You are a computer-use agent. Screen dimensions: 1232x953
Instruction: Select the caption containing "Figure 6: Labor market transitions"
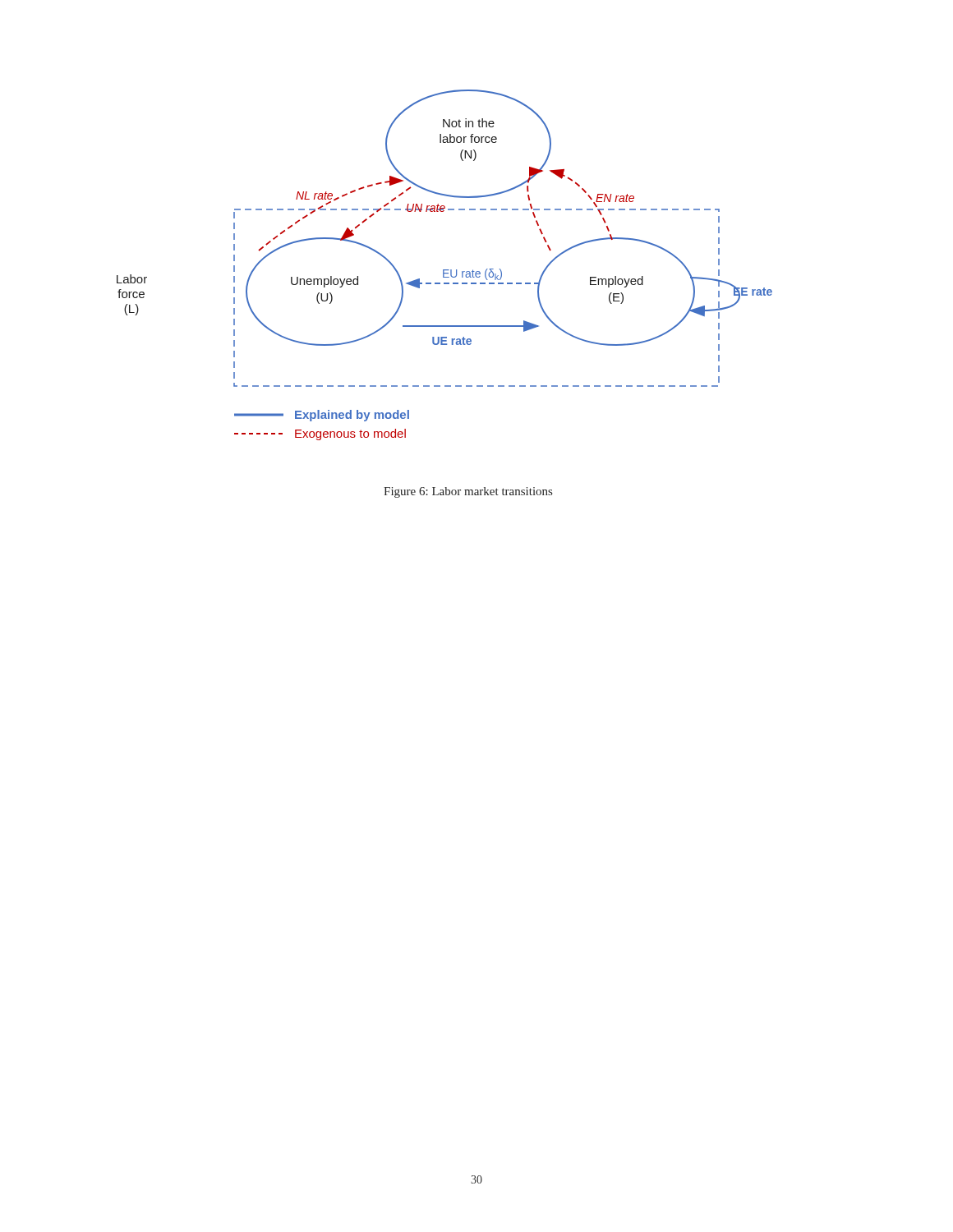(x=468, y=491)
